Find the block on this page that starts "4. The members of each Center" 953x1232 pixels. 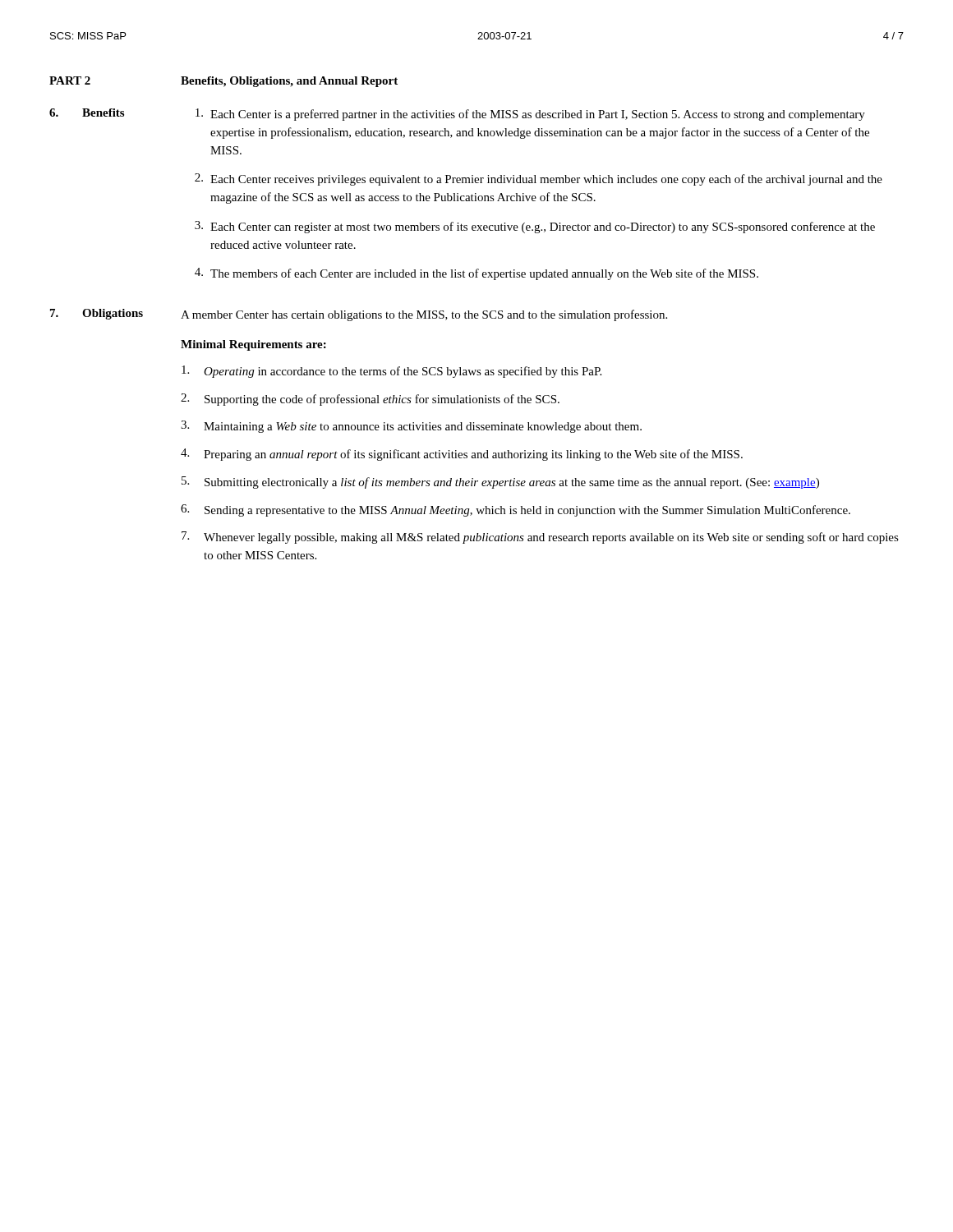[542, 274]
